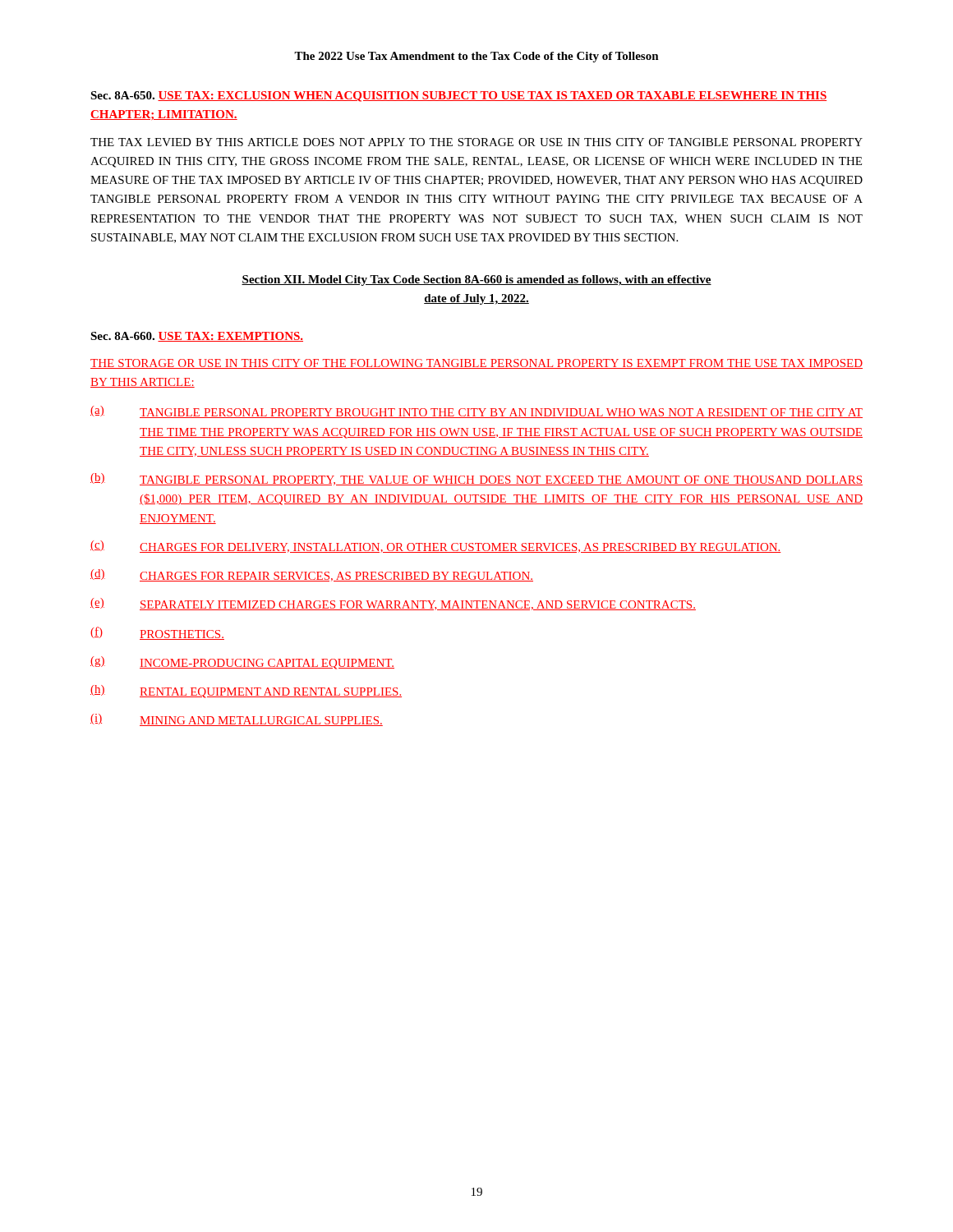Select the text block starting "Section XII. Model City"
The height and width of the screenshot is (1232, 953).
(476, 289)
